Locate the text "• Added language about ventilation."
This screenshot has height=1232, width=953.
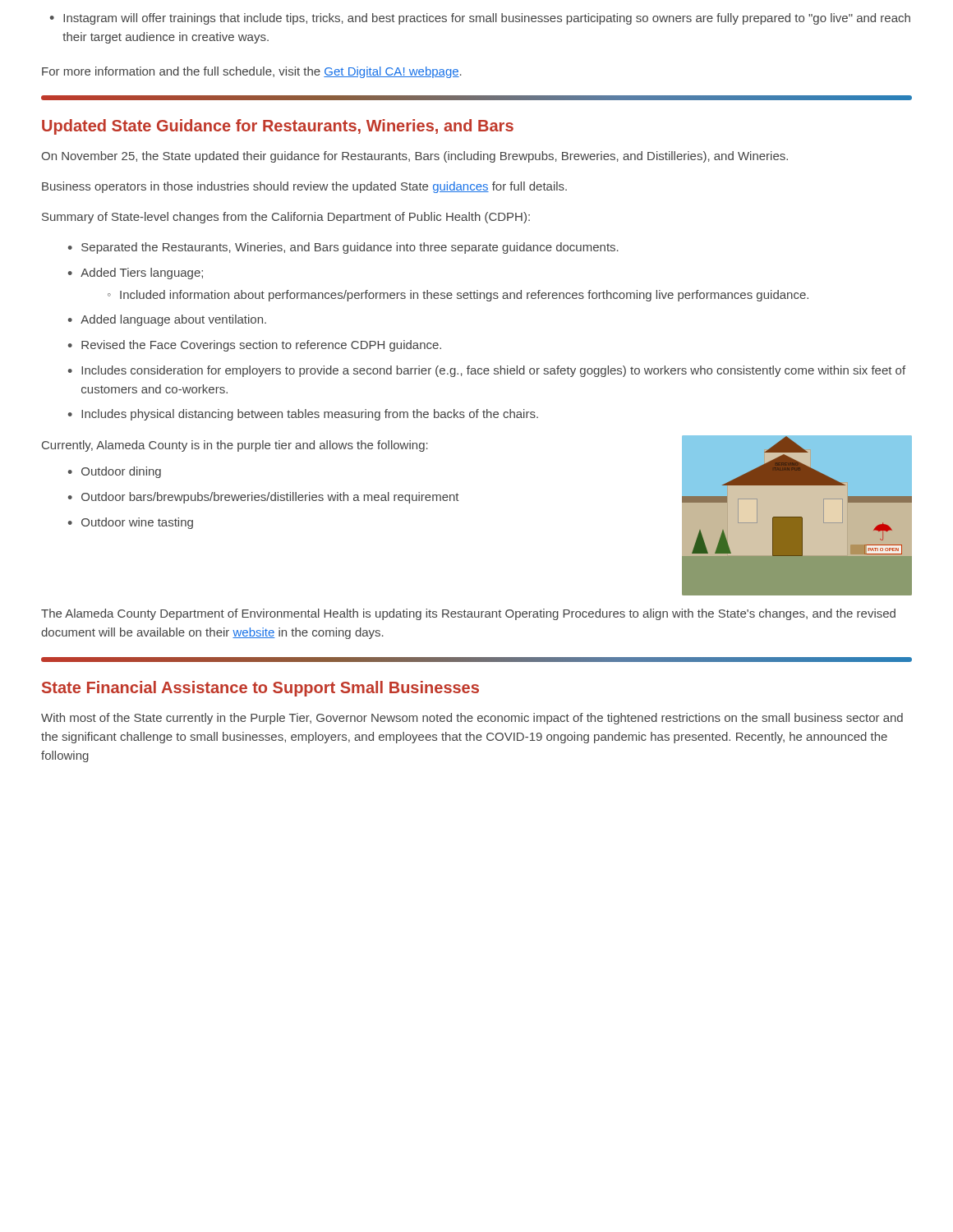pyautogui.click(x=167, y=320)
